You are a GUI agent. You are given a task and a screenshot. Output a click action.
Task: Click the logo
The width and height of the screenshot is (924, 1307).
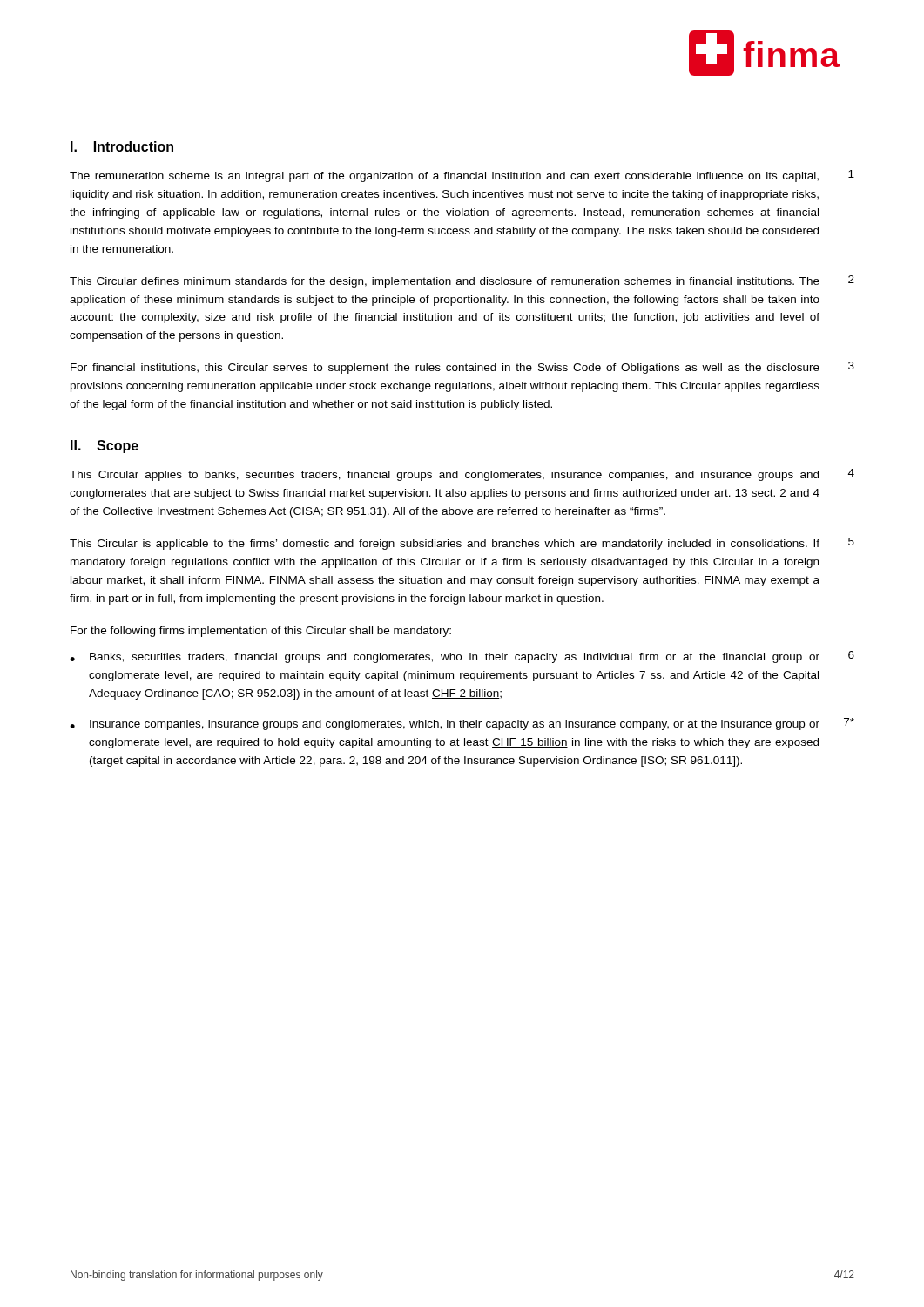[780, 54]
